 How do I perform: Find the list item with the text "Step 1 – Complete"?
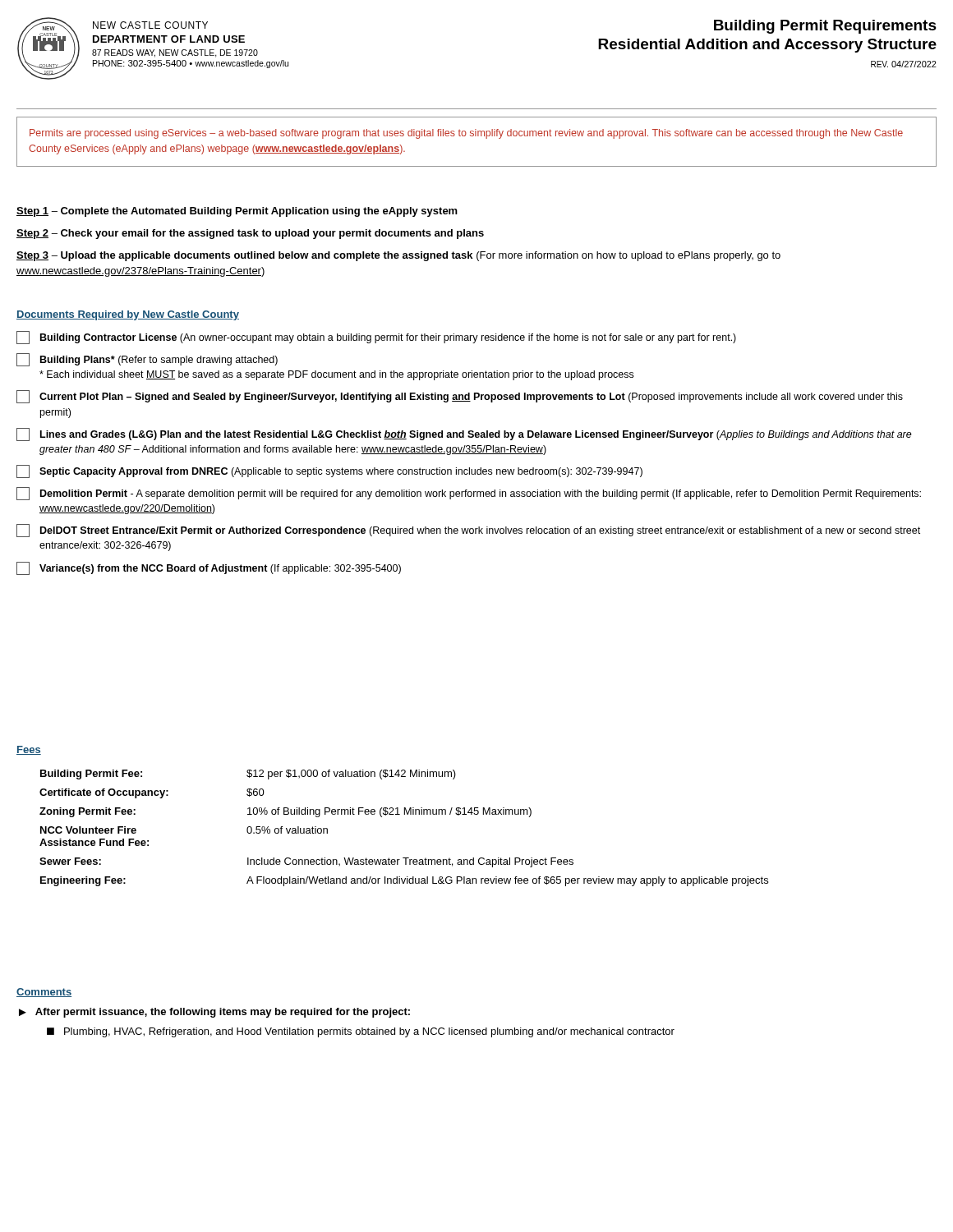(237, 211)
